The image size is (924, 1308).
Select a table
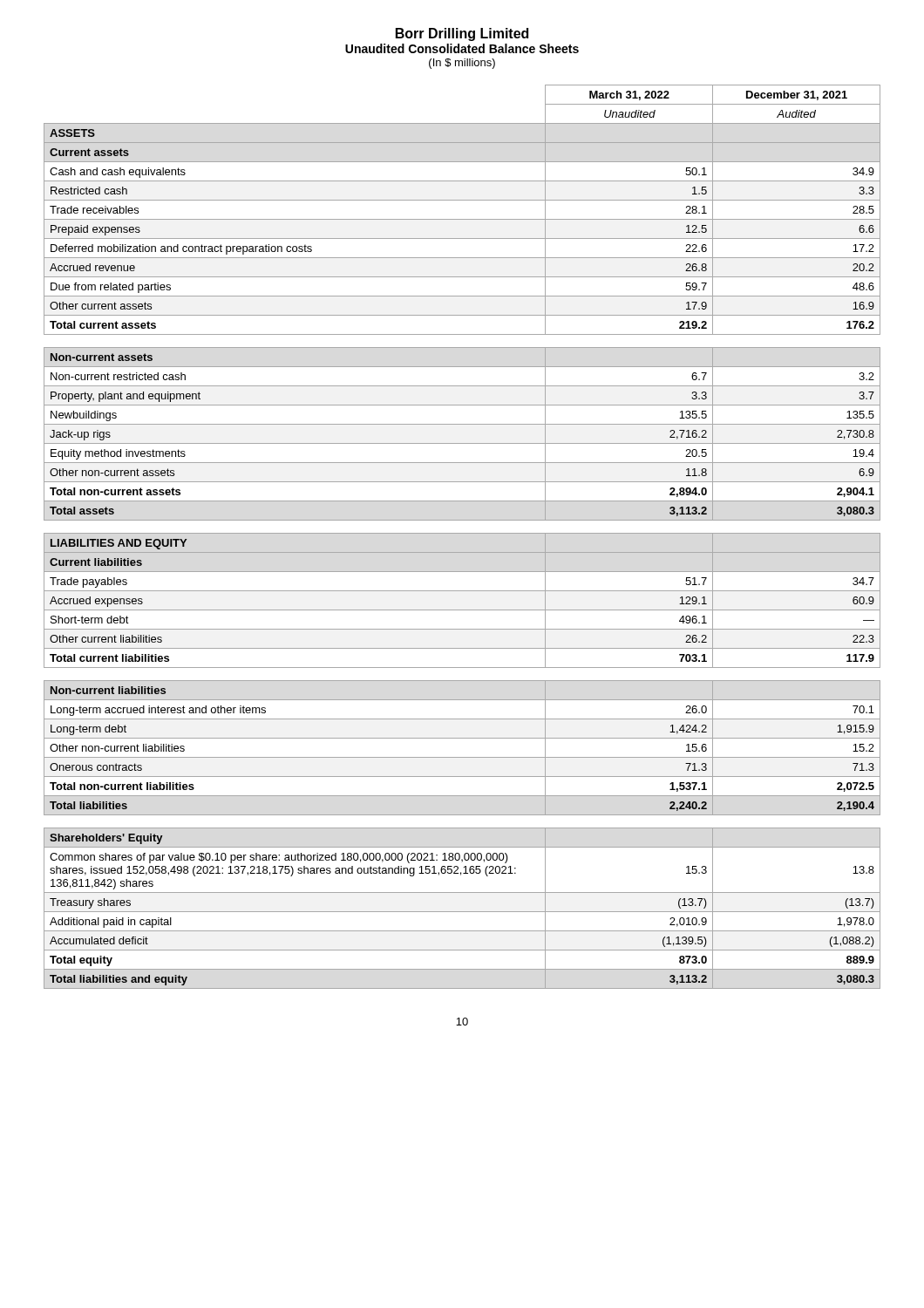[x=462, y=537]
